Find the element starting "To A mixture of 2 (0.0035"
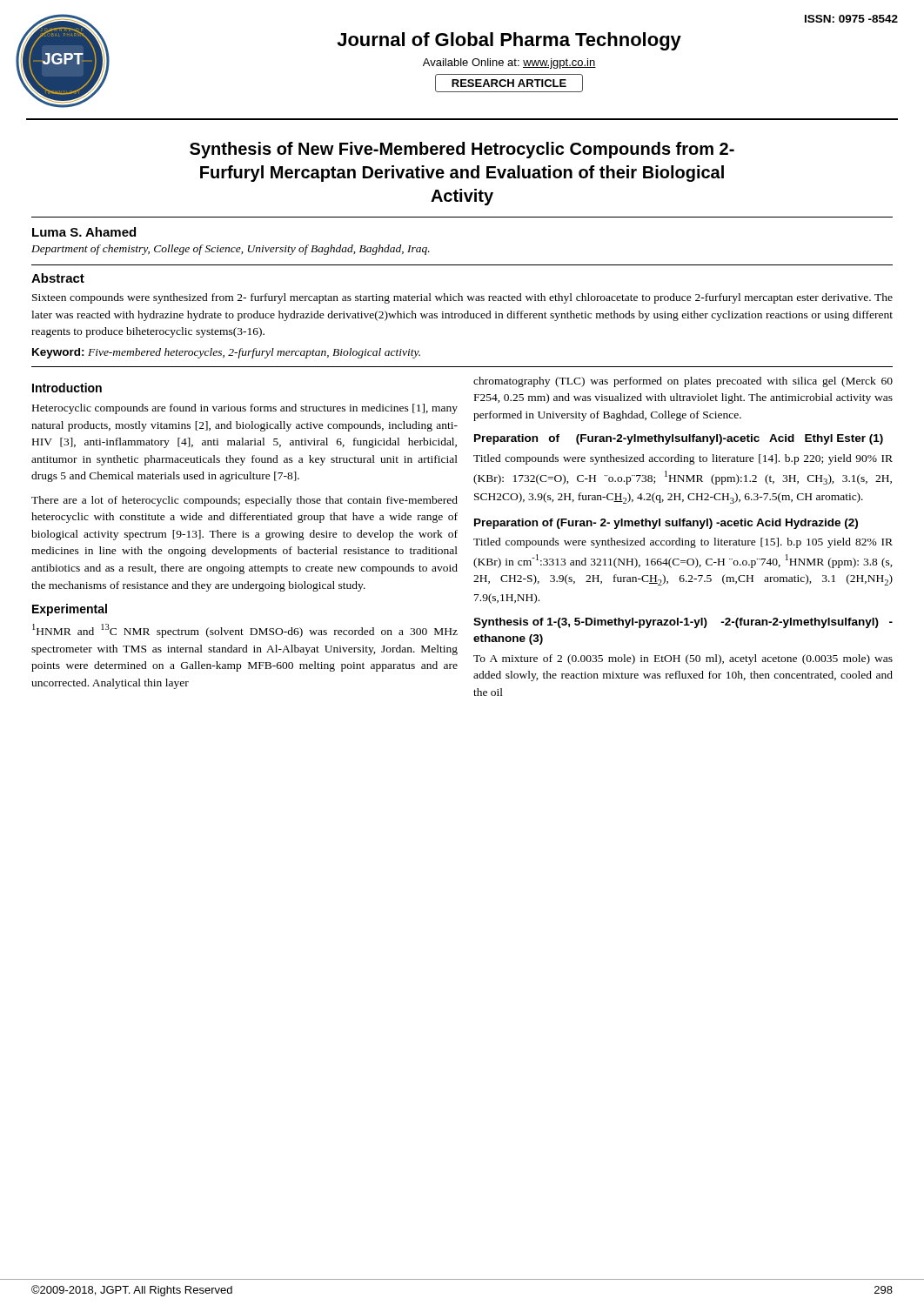This screenshot has width=924, height=1305. [683, 675]
